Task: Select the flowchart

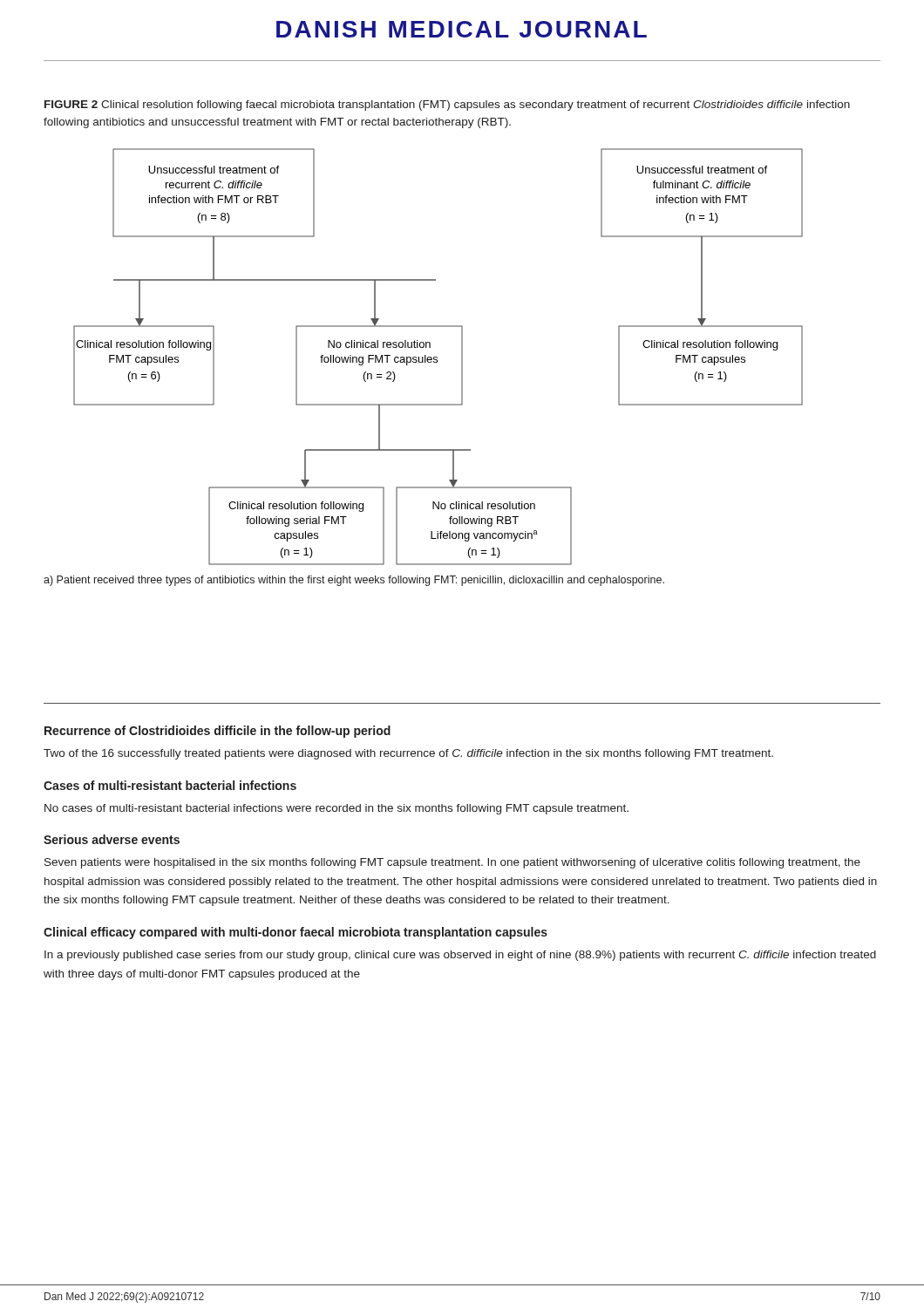Action: point(462,354)
